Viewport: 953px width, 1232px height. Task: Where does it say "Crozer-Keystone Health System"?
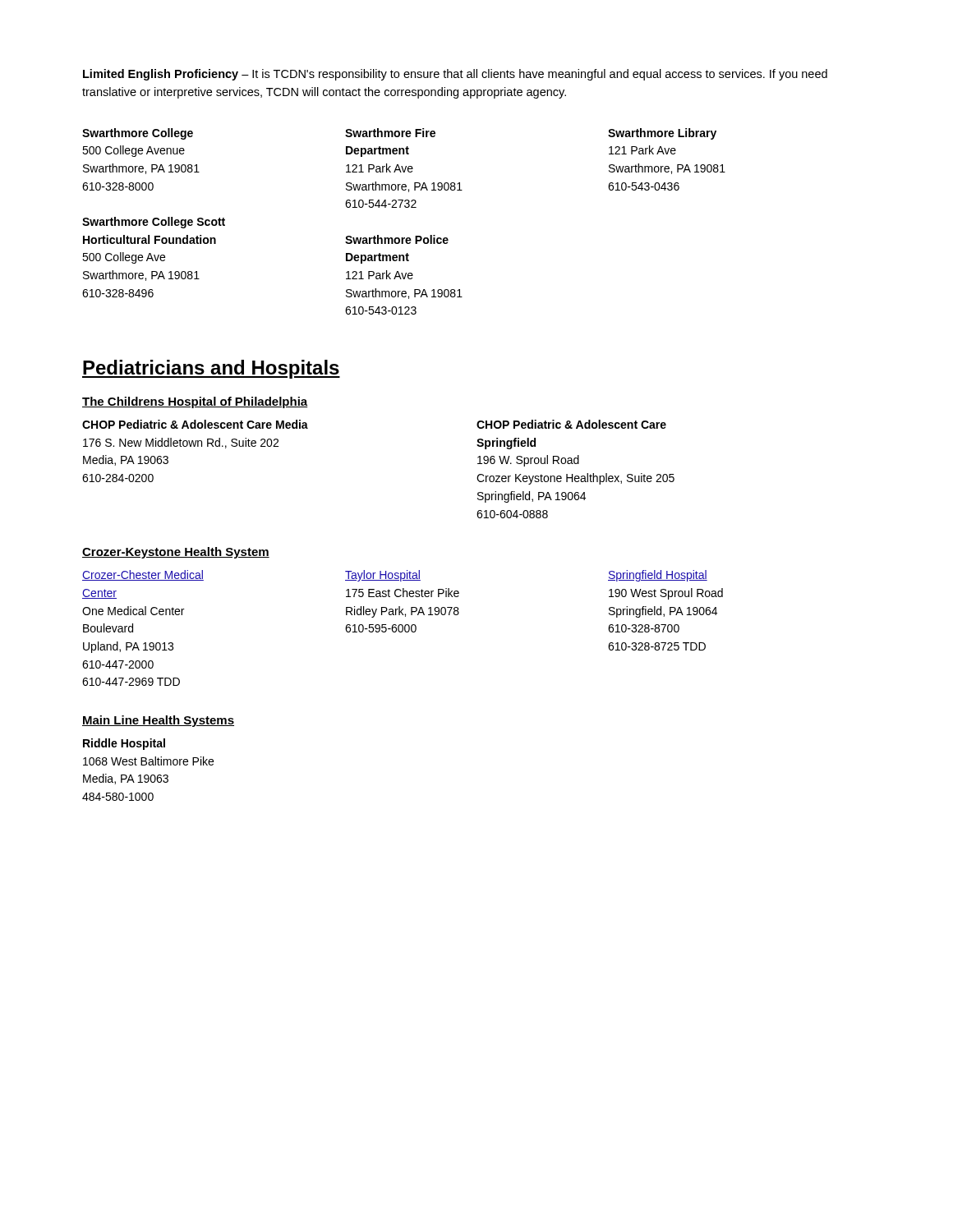pyautogui.click(x=176, y=552)
